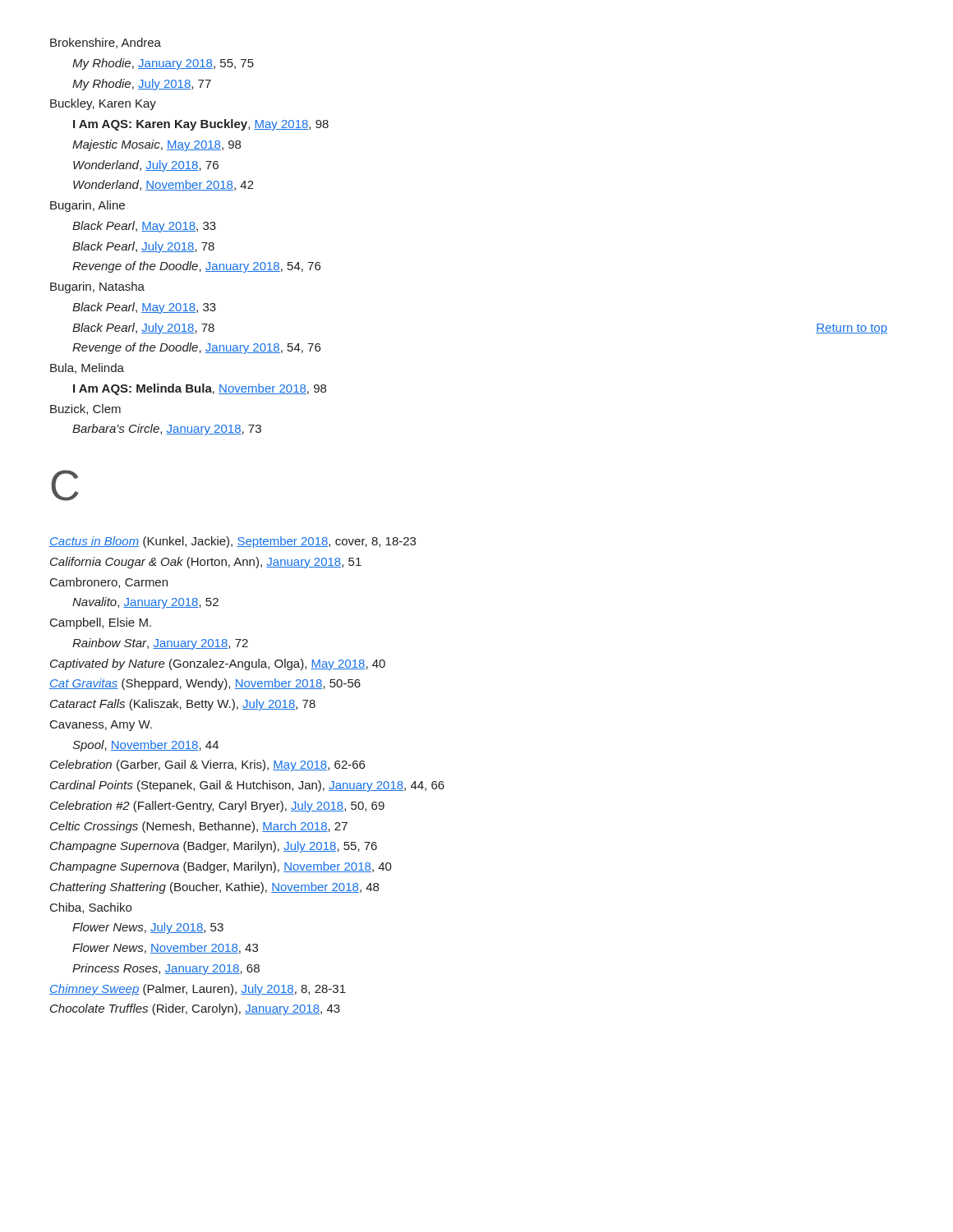Click where it says "Spool, November 2018, 44"

coord(146,744)
